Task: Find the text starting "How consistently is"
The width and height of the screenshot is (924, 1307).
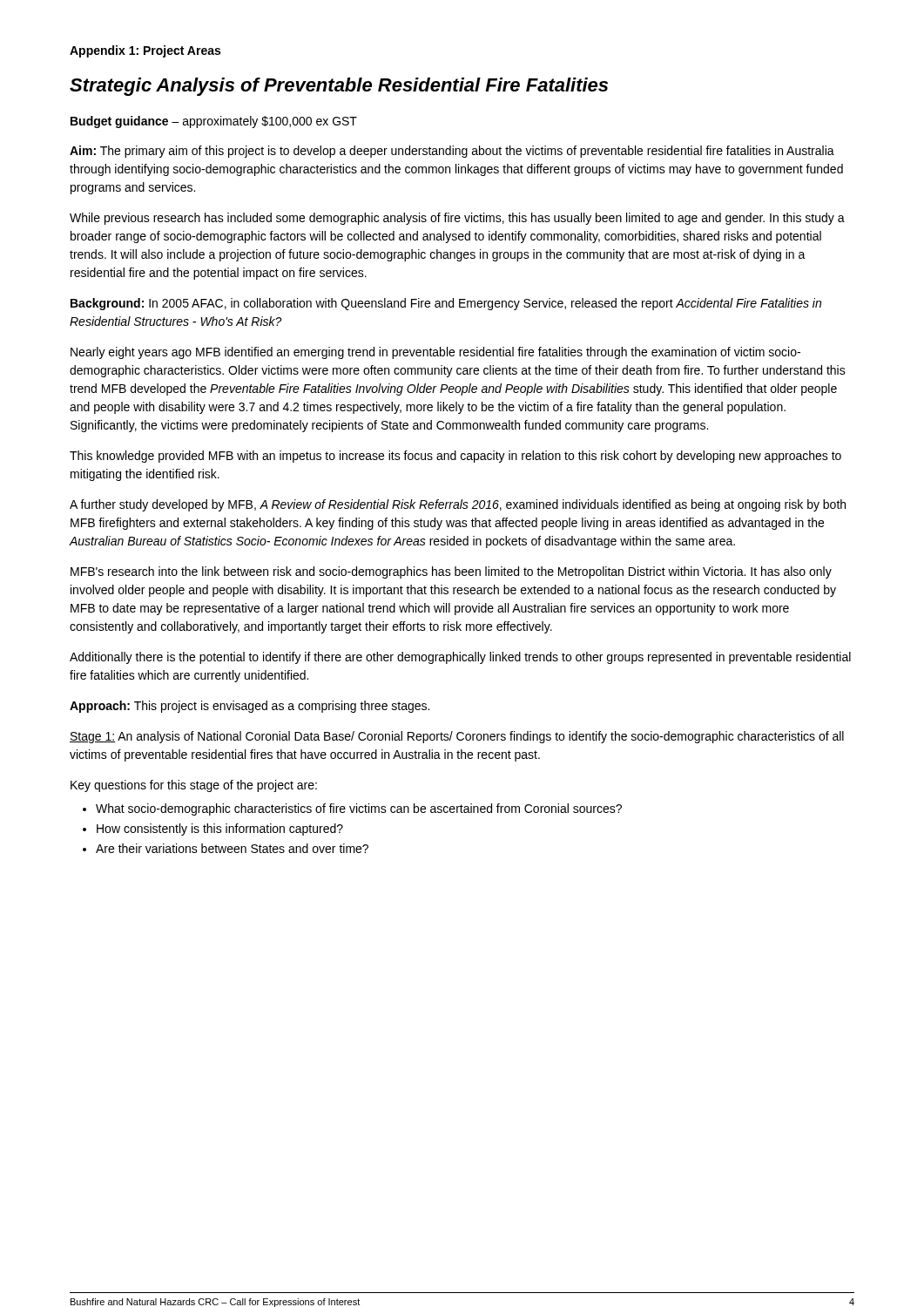Action: click(219, 828)
